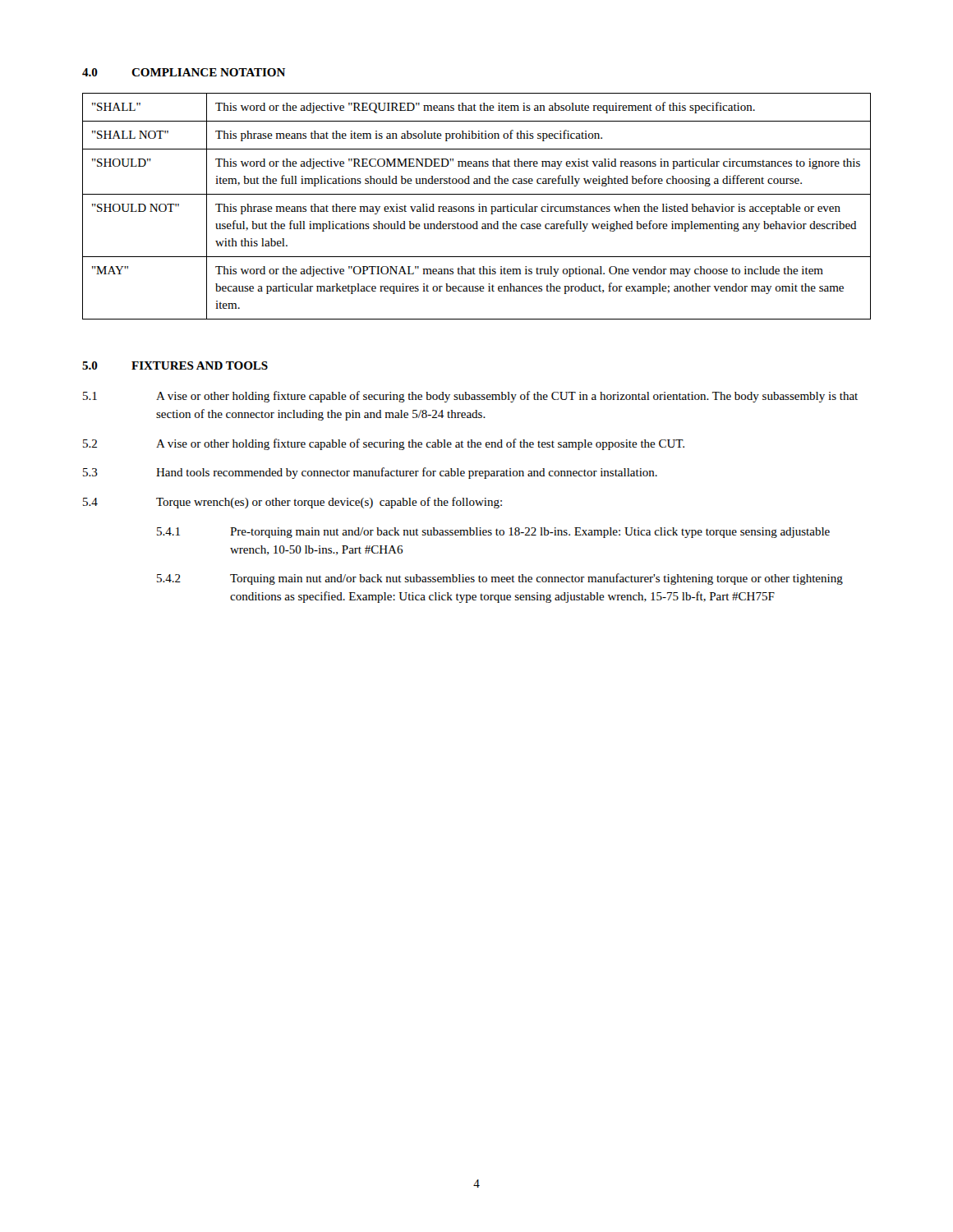Find the block starting "5.4.2 Torquing main nut and/or"
Viewport: 953px width, 1232px height.
513,588
